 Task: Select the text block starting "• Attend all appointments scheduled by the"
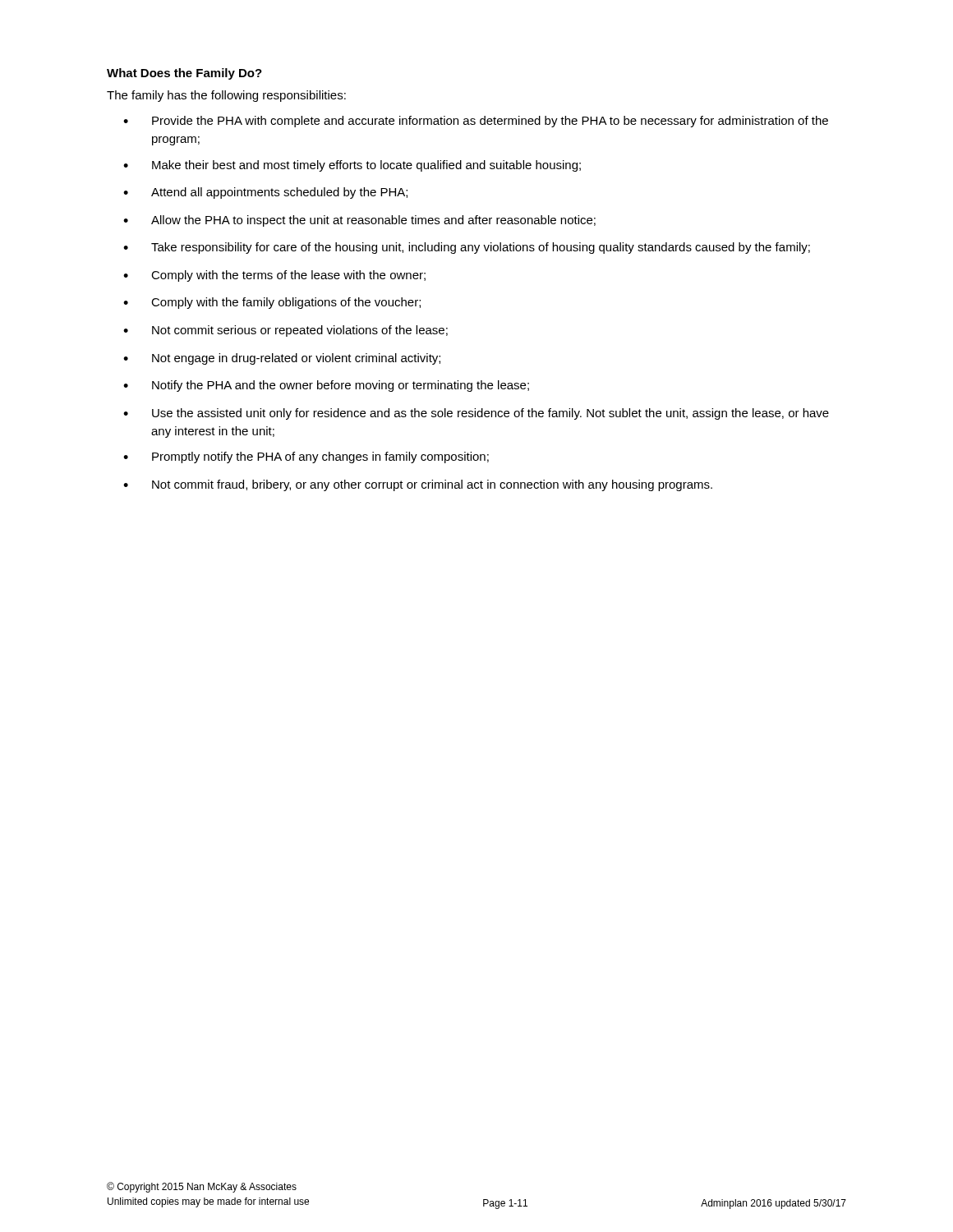[x=265, y=193]
